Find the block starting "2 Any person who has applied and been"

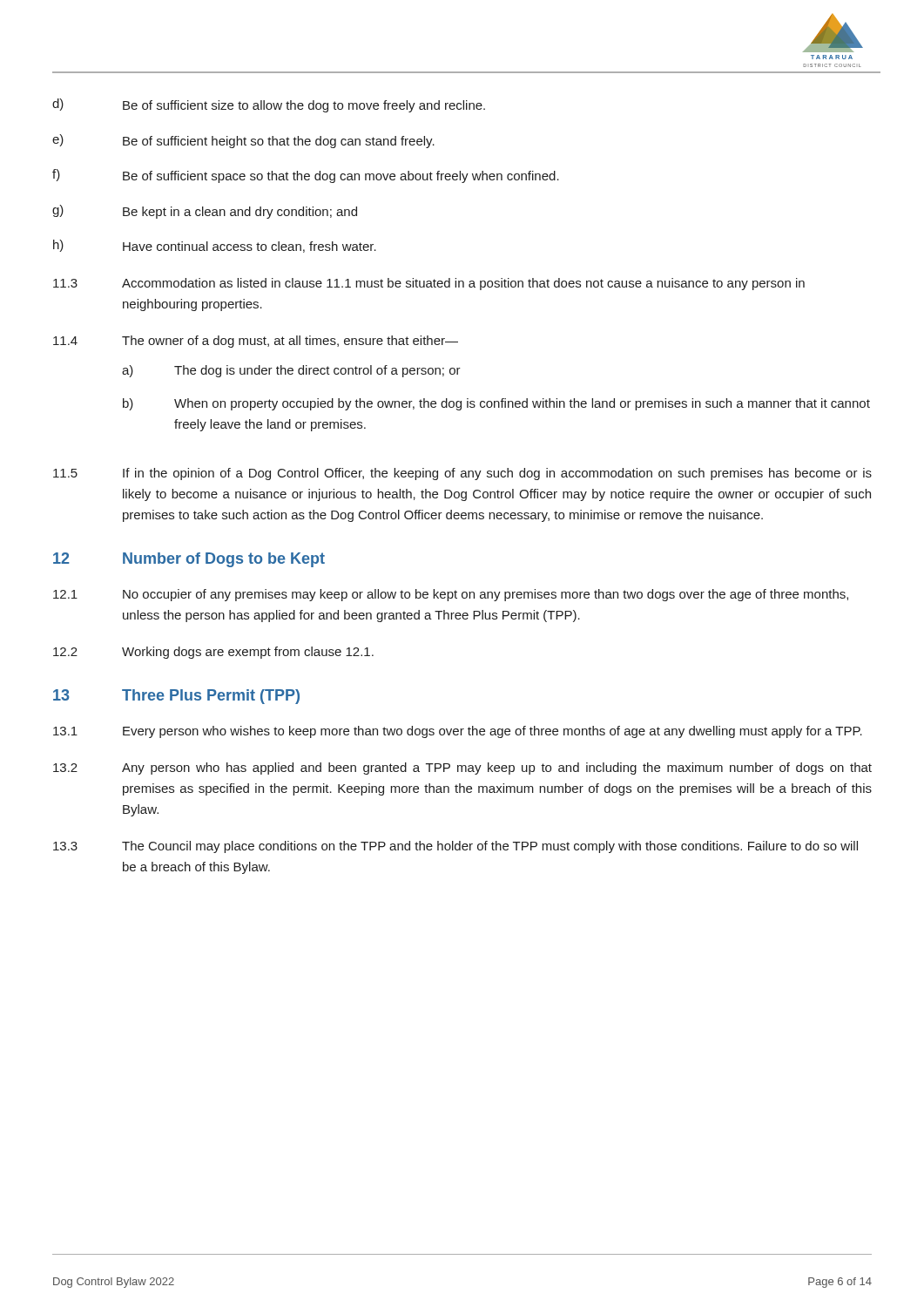pos(462,788)
